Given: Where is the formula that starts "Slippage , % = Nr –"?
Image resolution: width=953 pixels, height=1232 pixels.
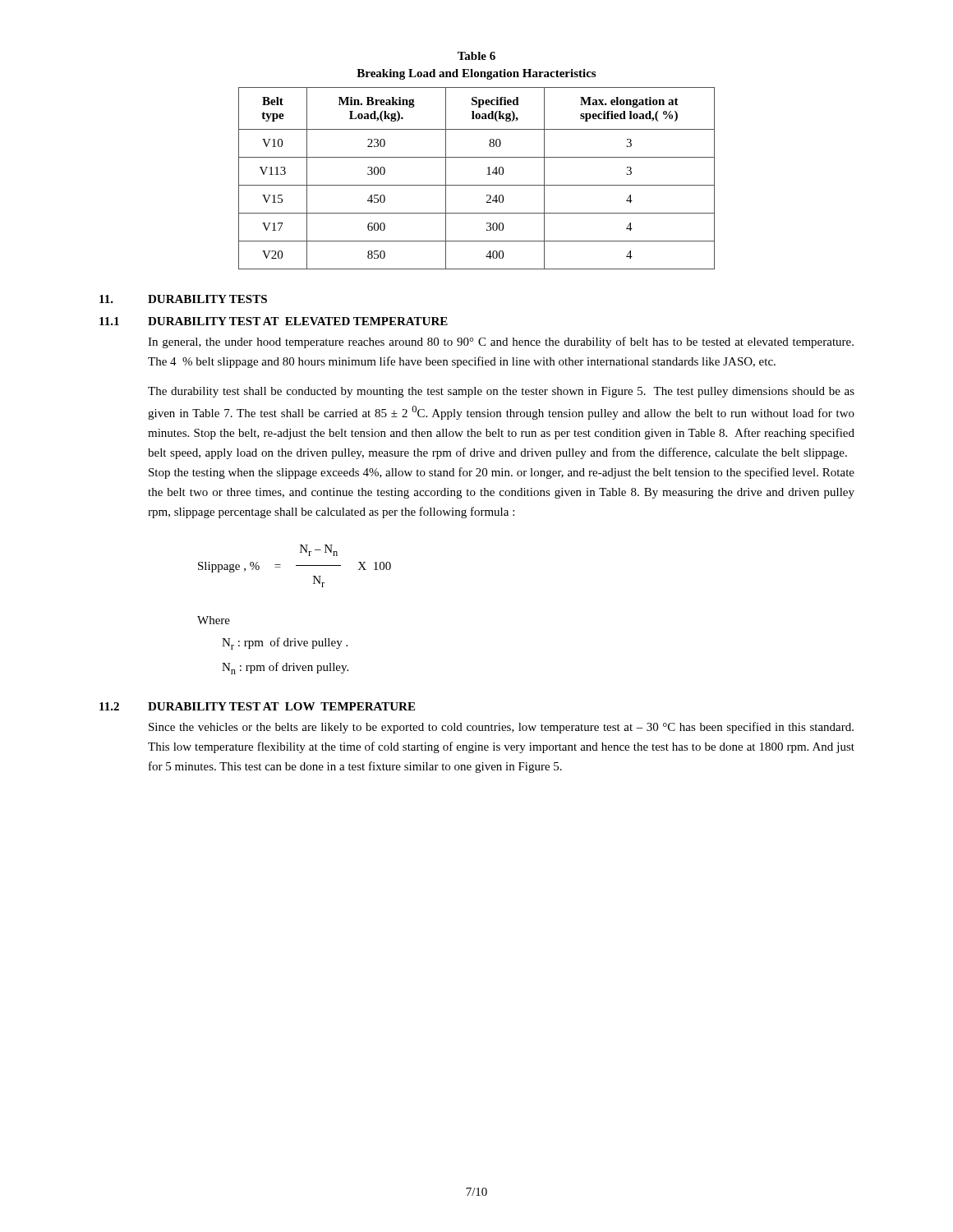Looking at the screenshot, I should (x=319, y=550).
